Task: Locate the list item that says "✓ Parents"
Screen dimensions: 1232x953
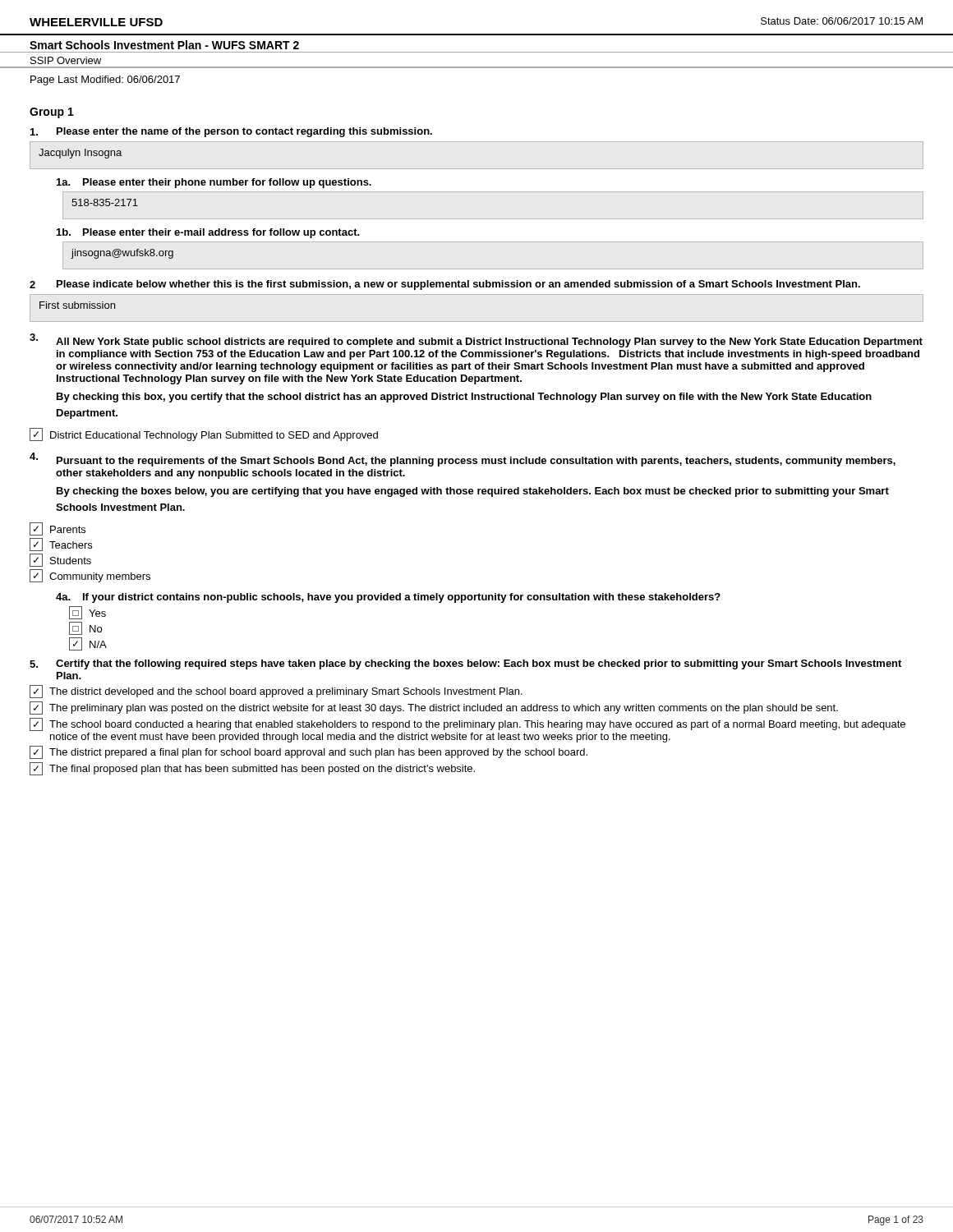Action: click(58, 529)
